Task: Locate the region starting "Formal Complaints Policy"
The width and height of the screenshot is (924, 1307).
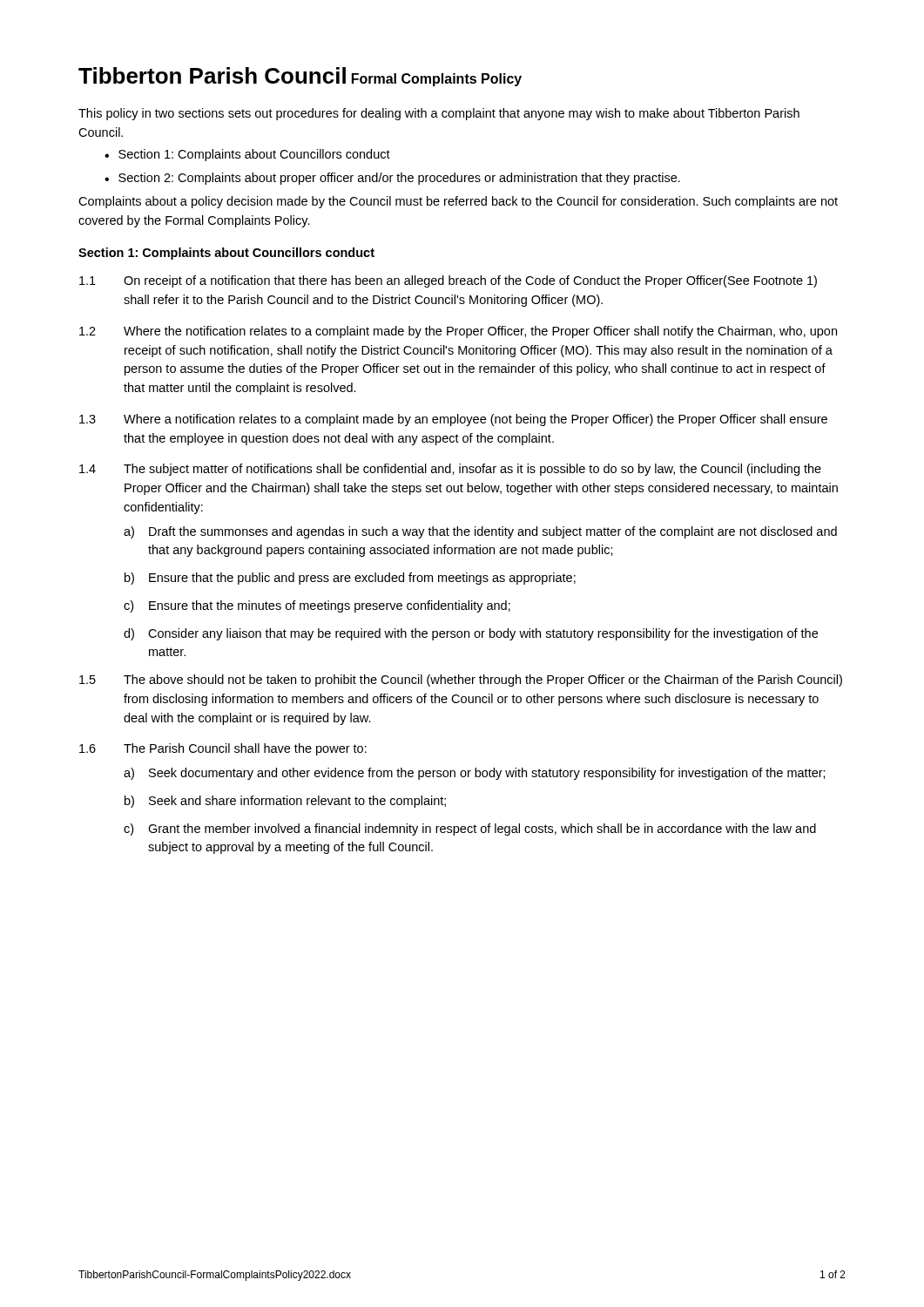Action: (x=436, y=80)
